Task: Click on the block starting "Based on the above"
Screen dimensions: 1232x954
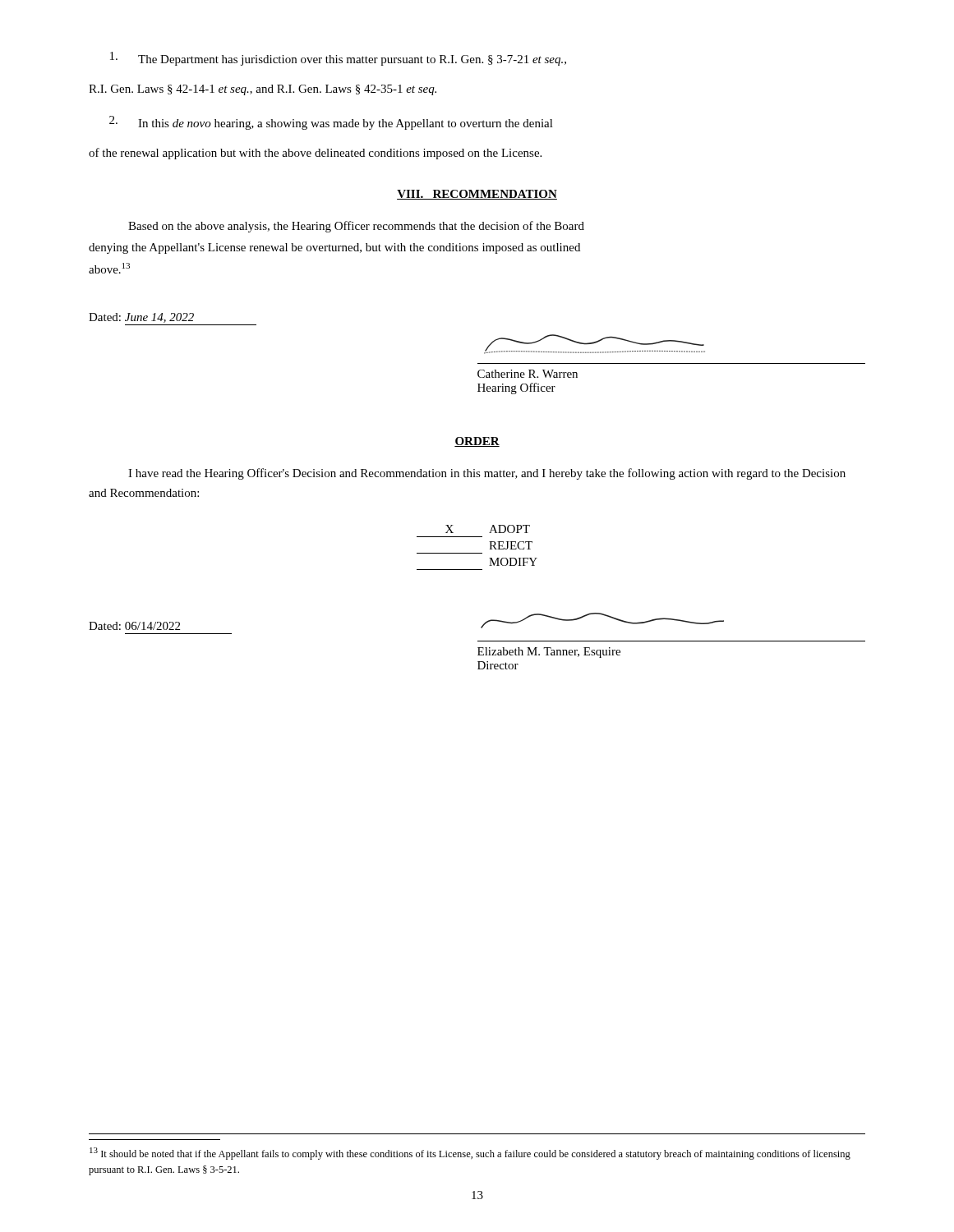Action: click(x=356, y=226)
